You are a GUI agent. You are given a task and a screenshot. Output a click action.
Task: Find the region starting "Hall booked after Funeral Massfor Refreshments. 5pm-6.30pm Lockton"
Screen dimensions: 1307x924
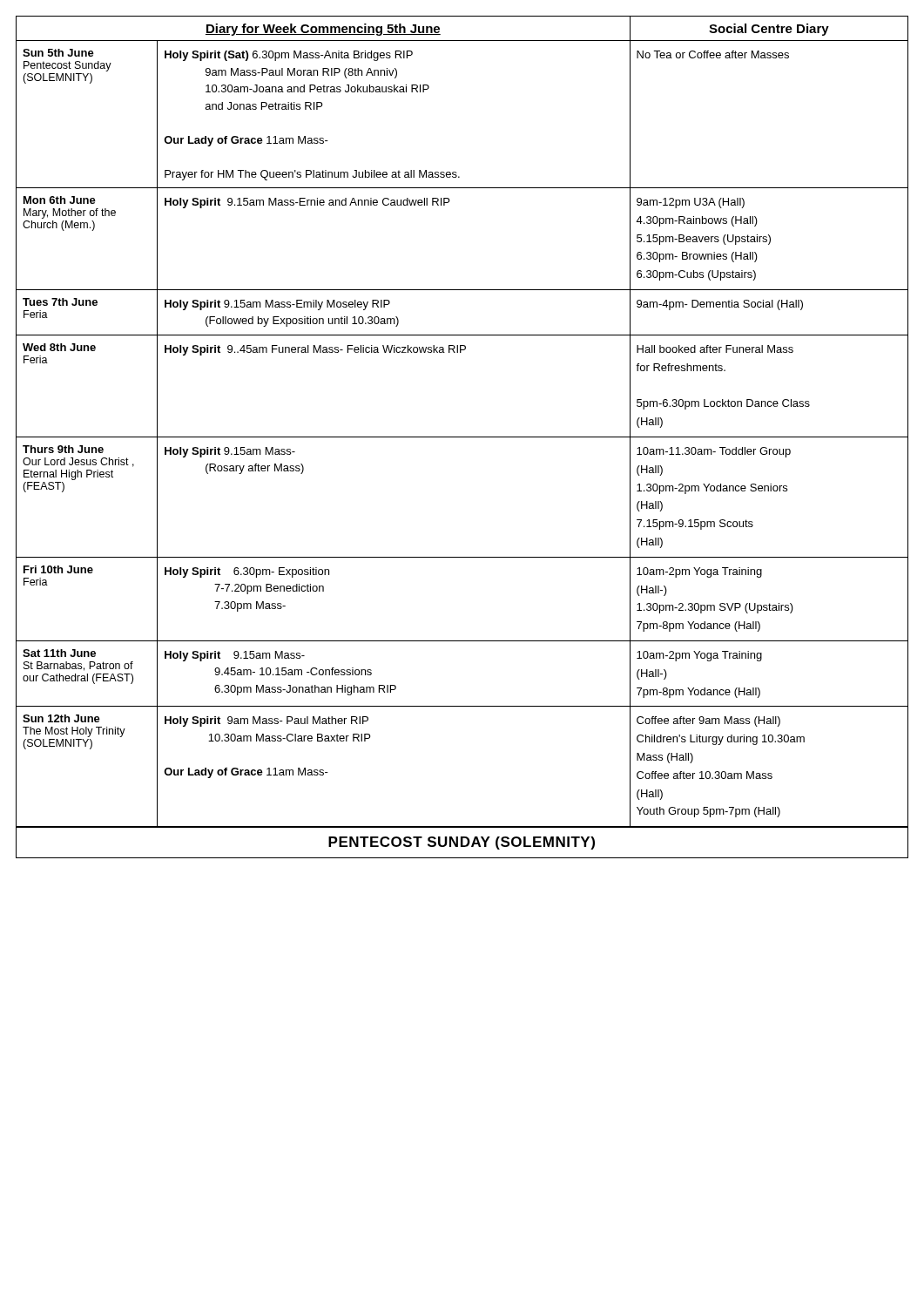(715, 349)
